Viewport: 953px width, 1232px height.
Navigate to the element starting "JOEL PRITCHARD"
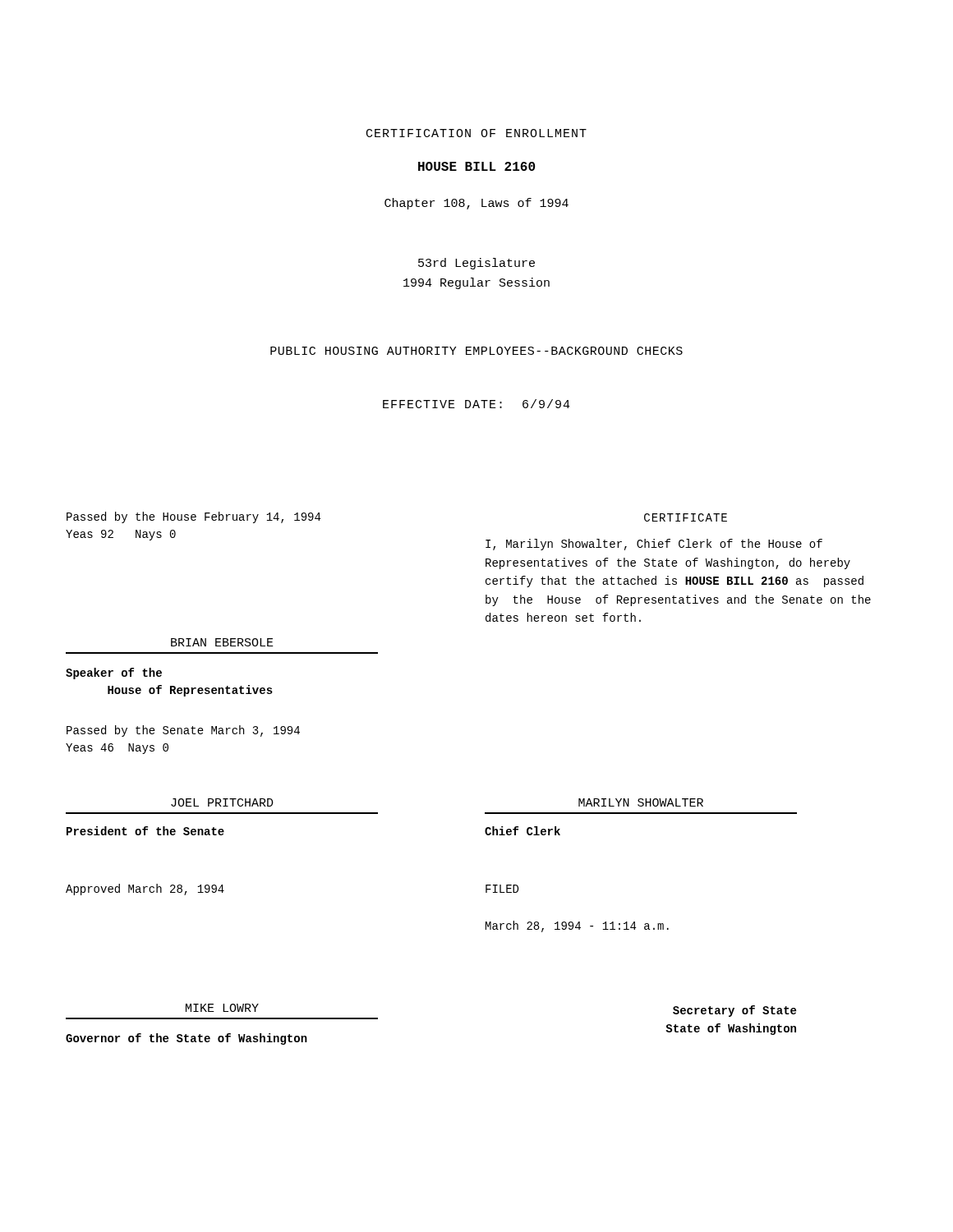[x=222, y=805]
